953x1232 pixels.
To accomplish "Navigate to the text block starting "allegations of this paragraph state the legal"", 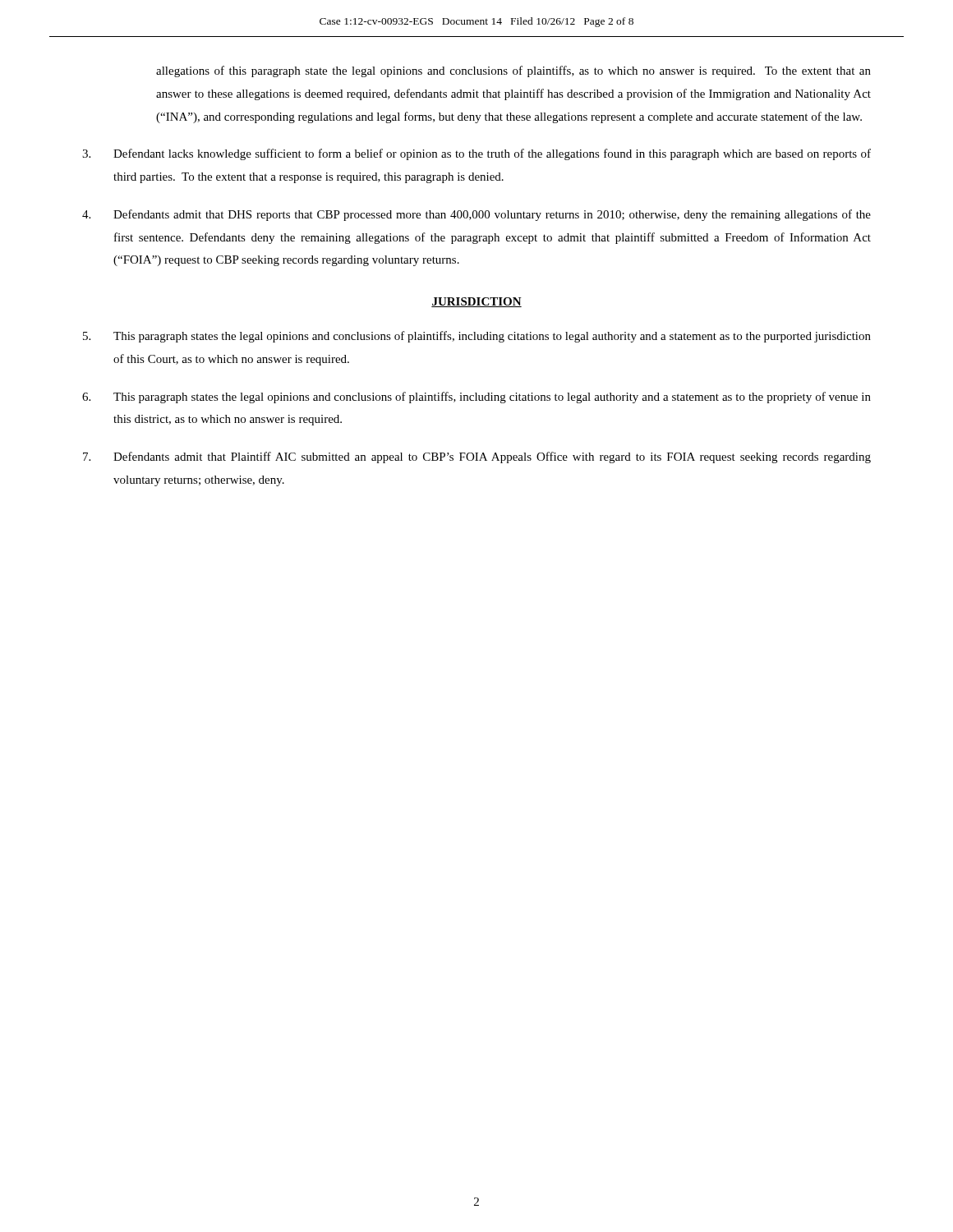I will [x=513, y=93].
